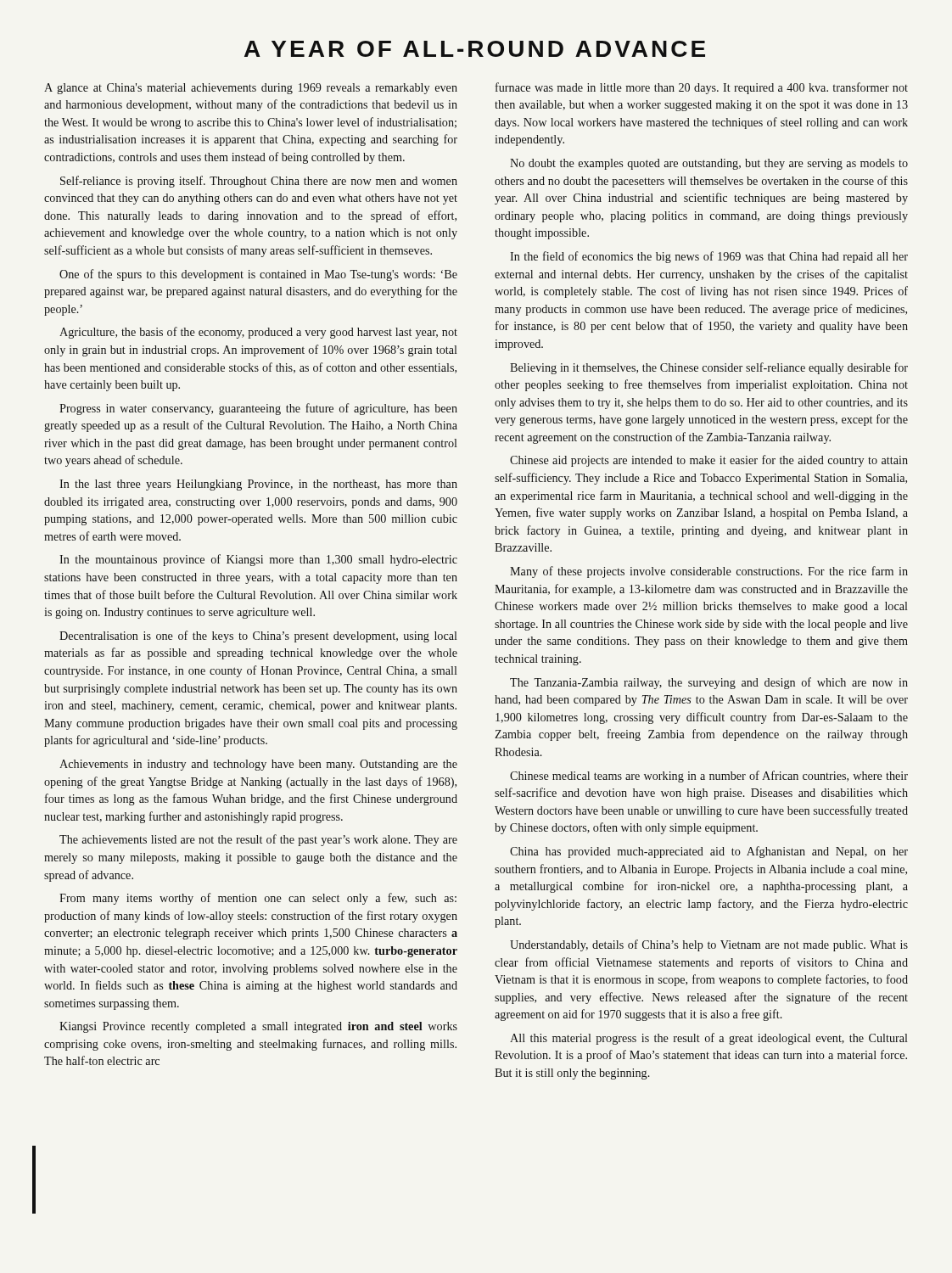Select the element starting "Chinese medical teams are working"
The width and height of the screenshot is (952, 1273).
(x=701, y=802)
